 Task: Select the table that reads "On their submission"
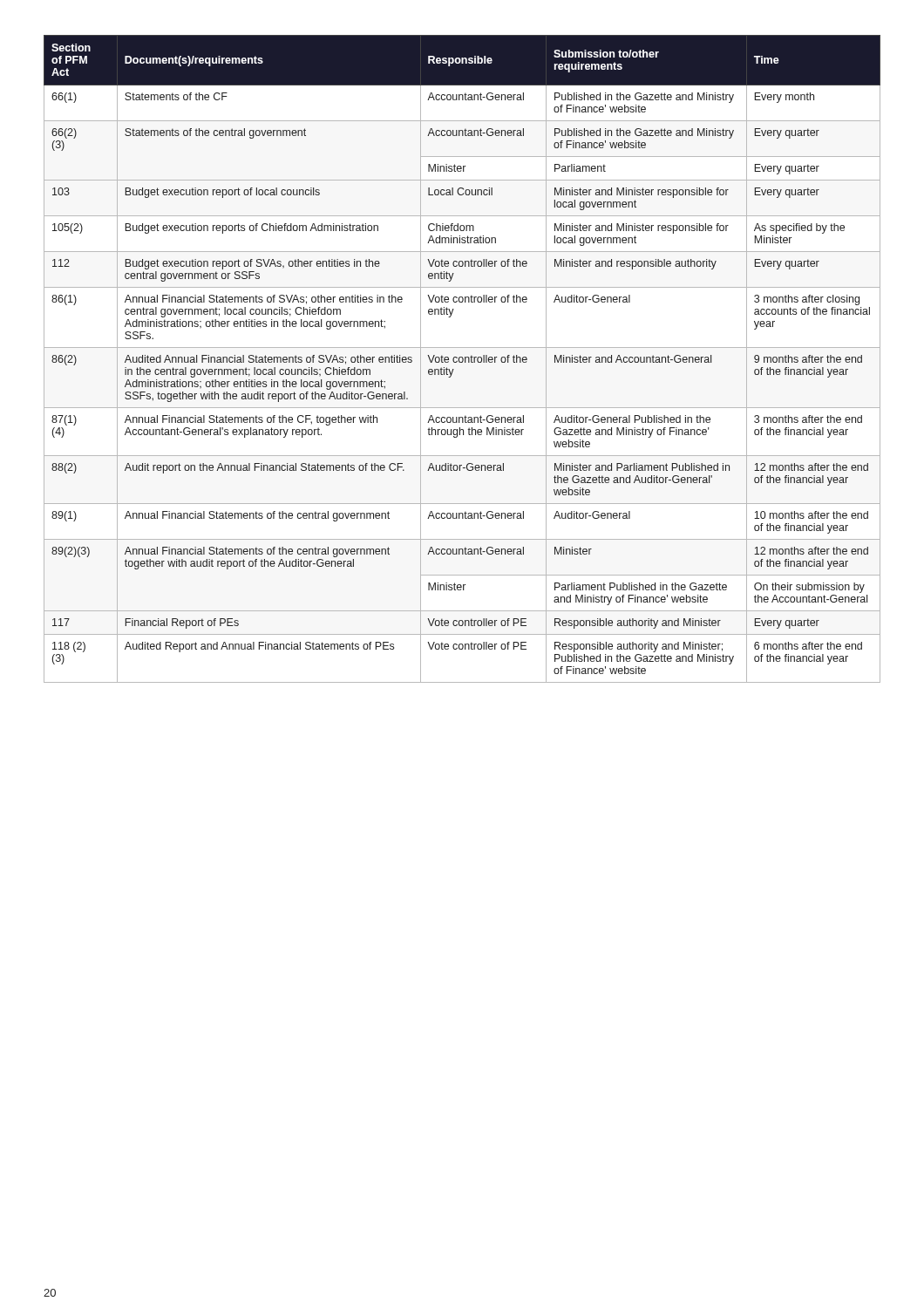coord(462,359)
